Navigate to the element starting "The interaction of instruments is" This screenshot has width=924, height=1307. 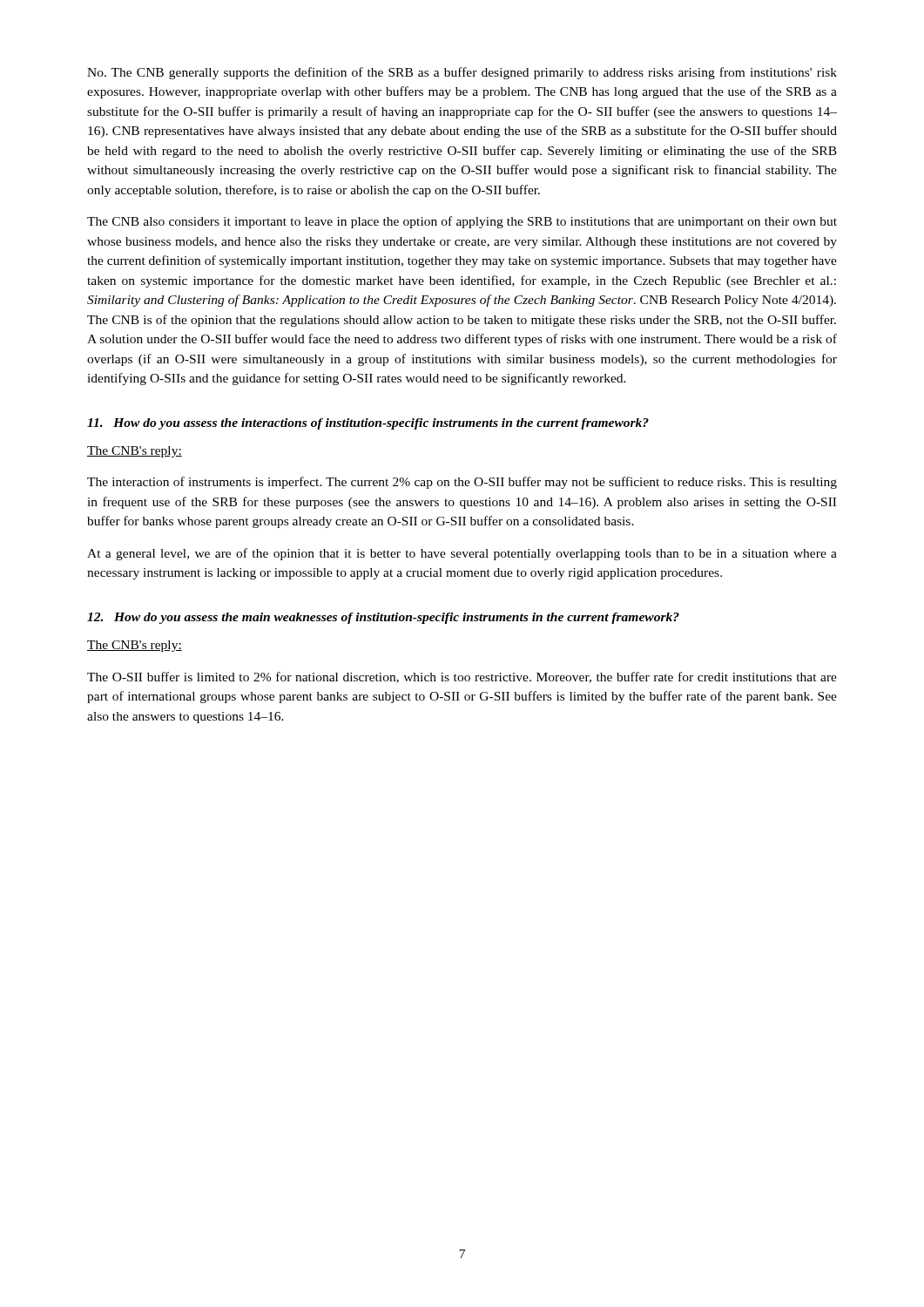tap(462, 501)
